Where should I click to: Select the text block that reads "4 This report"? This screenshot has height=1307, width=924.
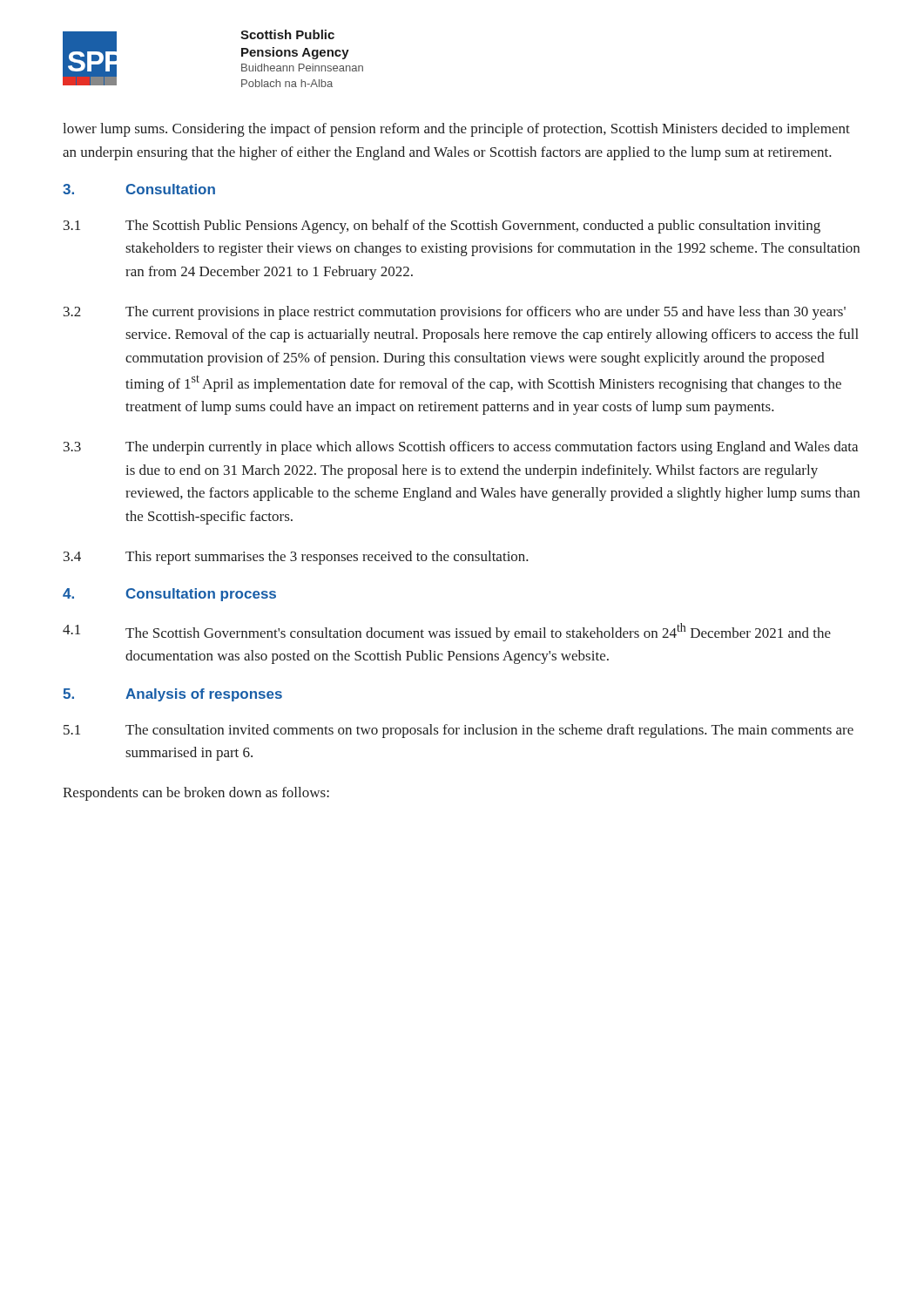click(462, 557)
